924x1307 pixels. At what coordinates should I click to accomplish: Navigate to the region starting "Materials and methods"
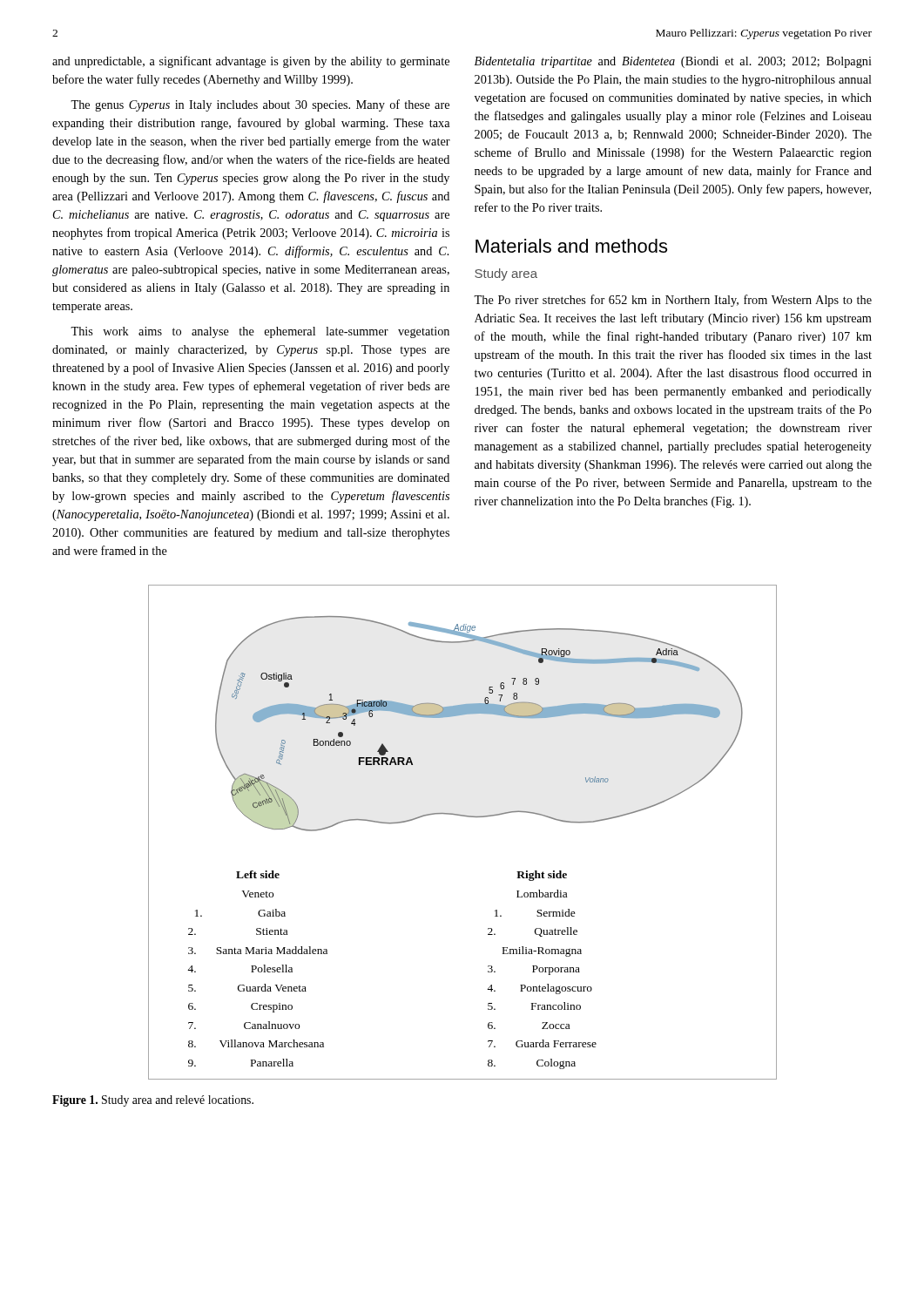click(x=673, y=247)
